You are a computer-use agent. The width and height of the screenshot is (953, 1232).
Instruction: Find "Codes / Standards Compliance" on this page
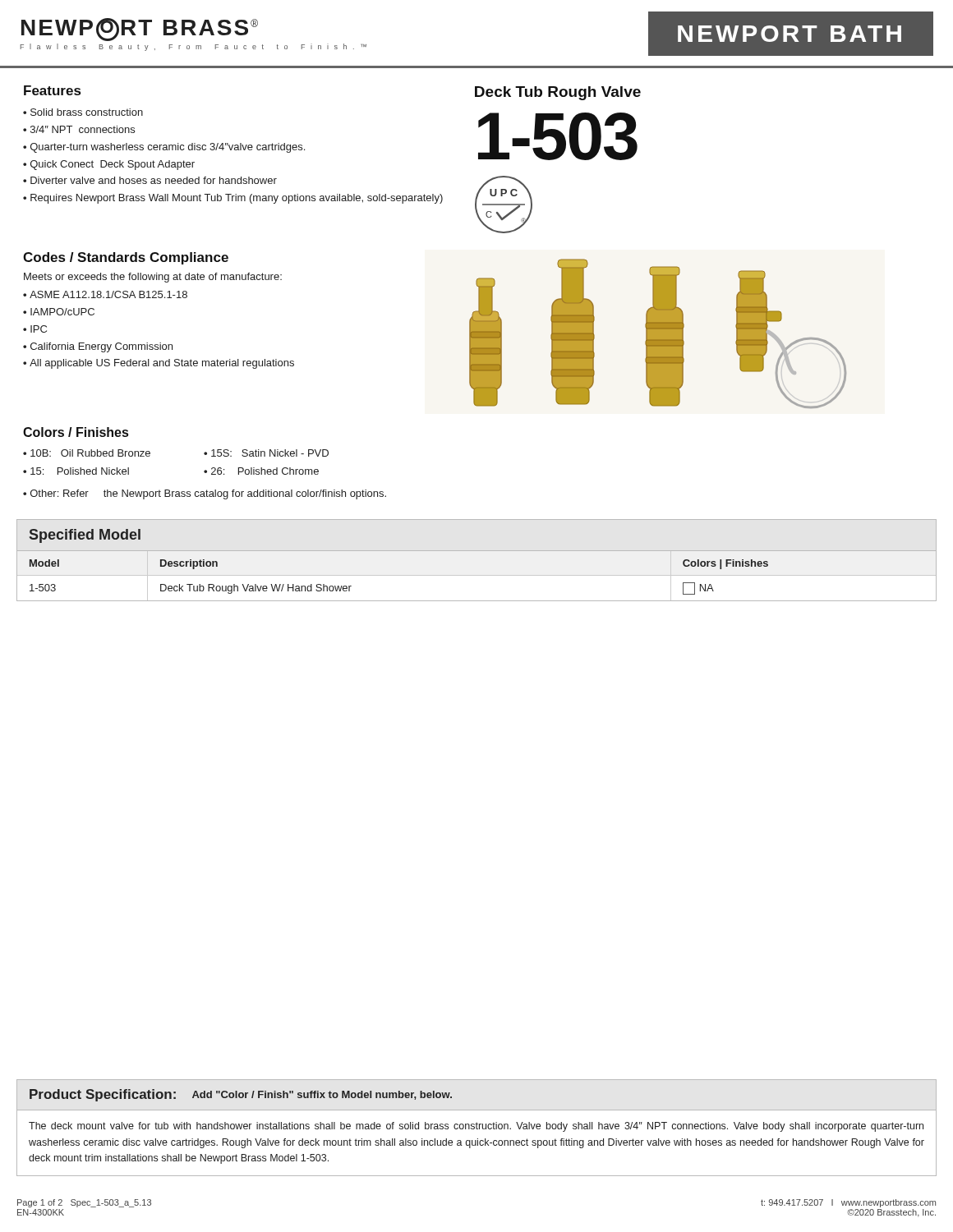[126, 257]
